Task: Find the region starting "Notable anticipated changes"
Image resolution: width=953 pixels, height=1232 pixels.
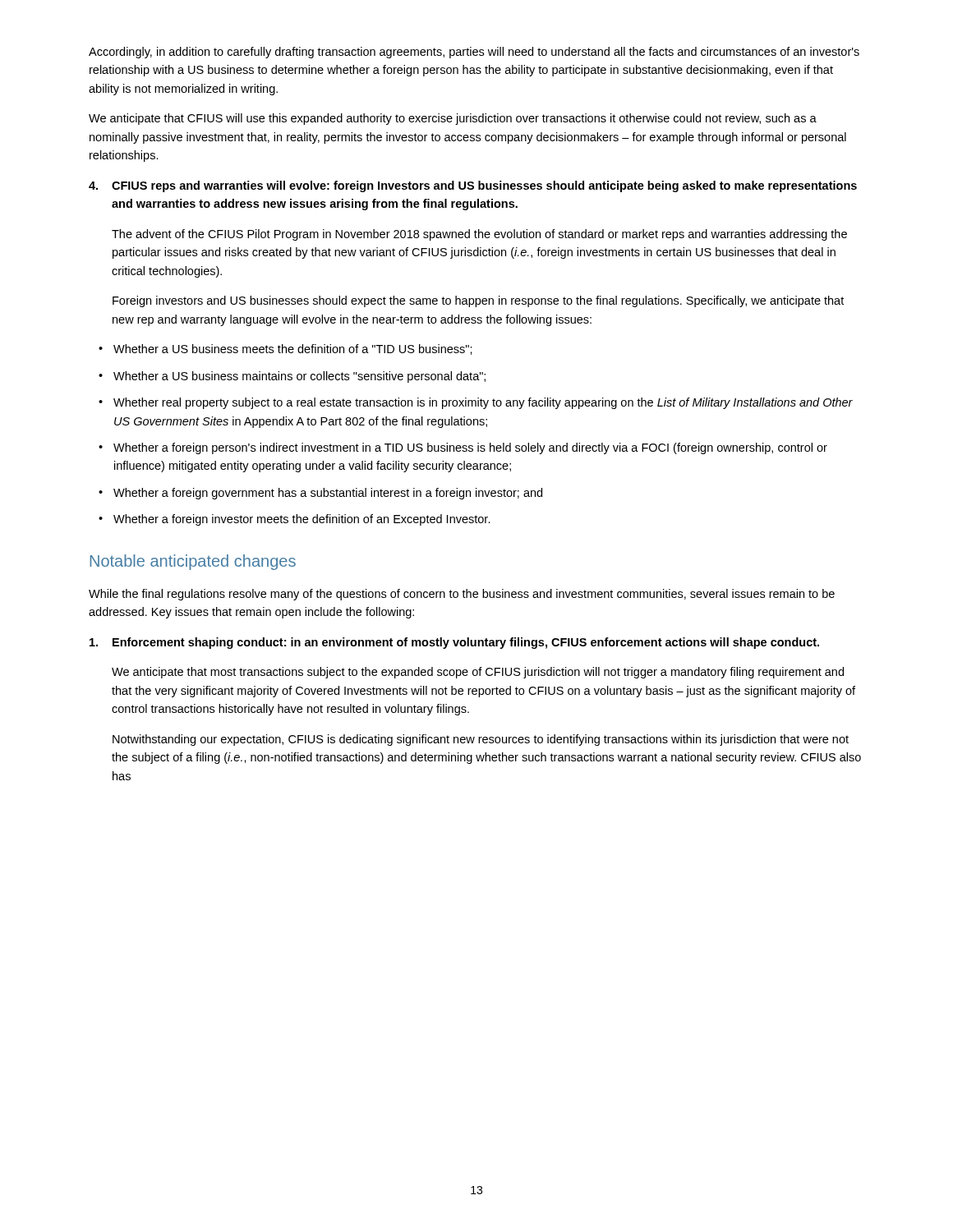Action: pos(193,562)
